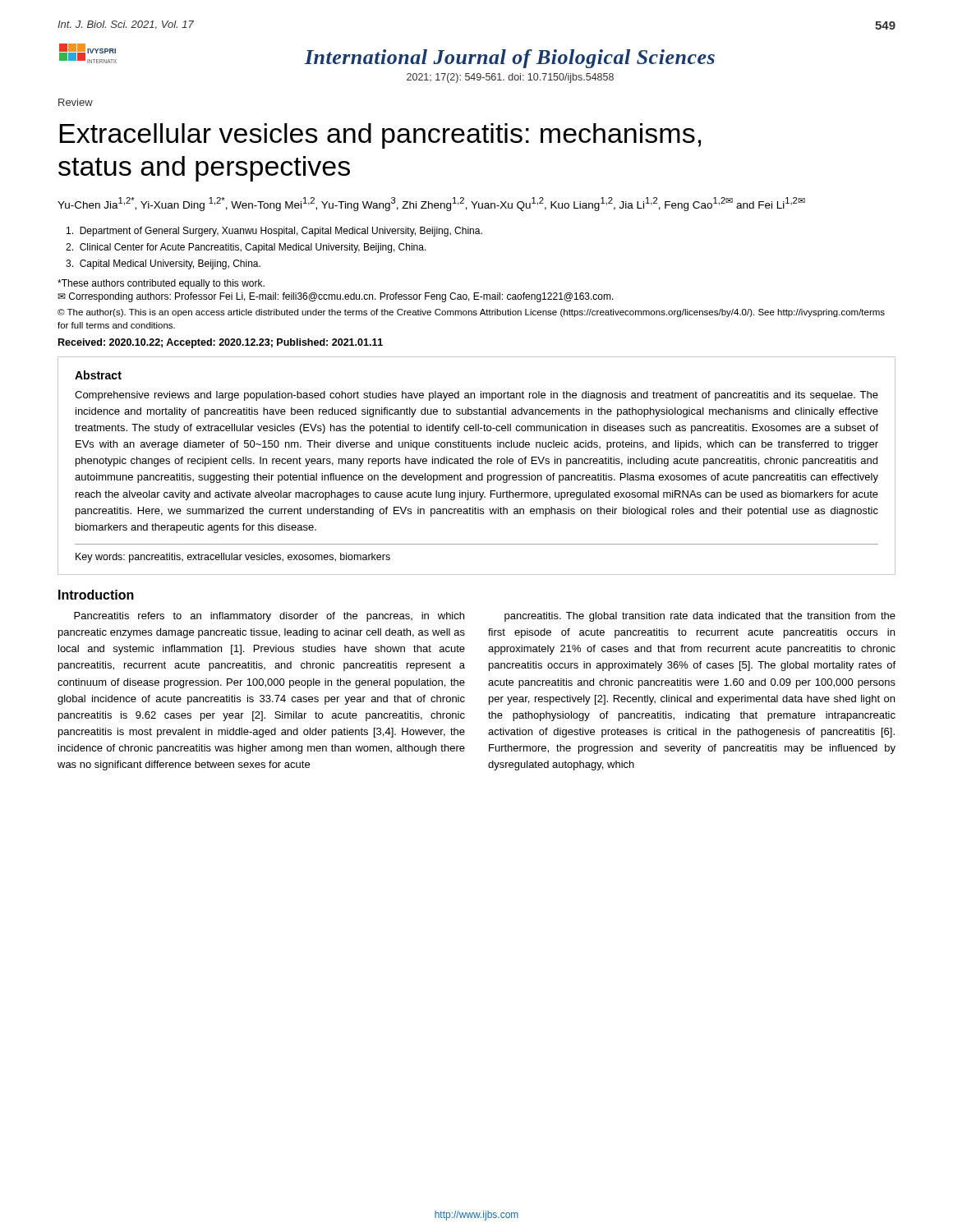This screenshot has width=953, height=1232.
Task: Find the passage starting "International Journal of Biological Sciences 2021; 17(2):"
Action: [x=510, y=64]
